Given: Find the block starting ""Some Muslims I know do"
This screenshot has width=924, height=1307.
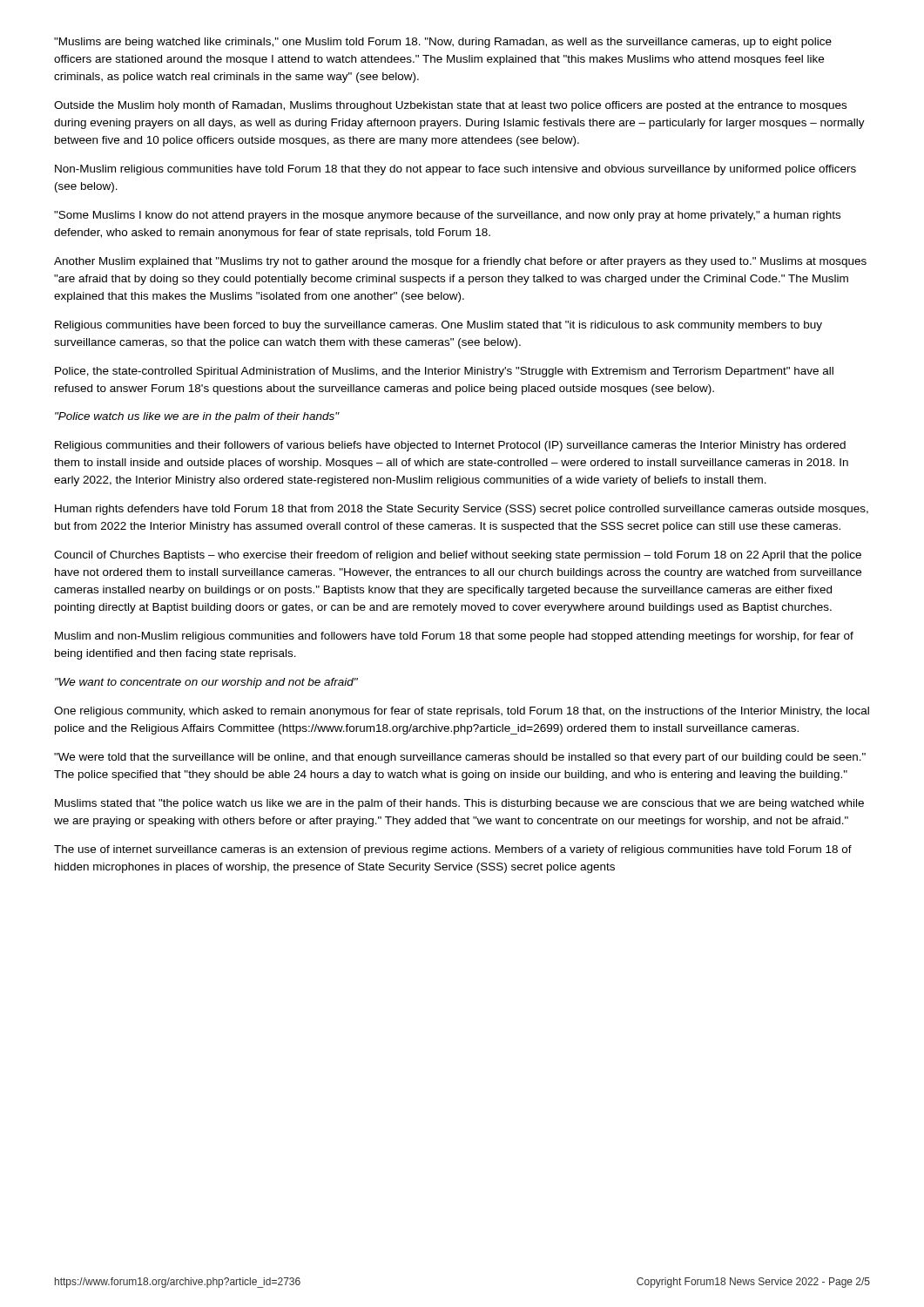Looking at the screenshot, I should pyautogui.click(x=448, y=223).
